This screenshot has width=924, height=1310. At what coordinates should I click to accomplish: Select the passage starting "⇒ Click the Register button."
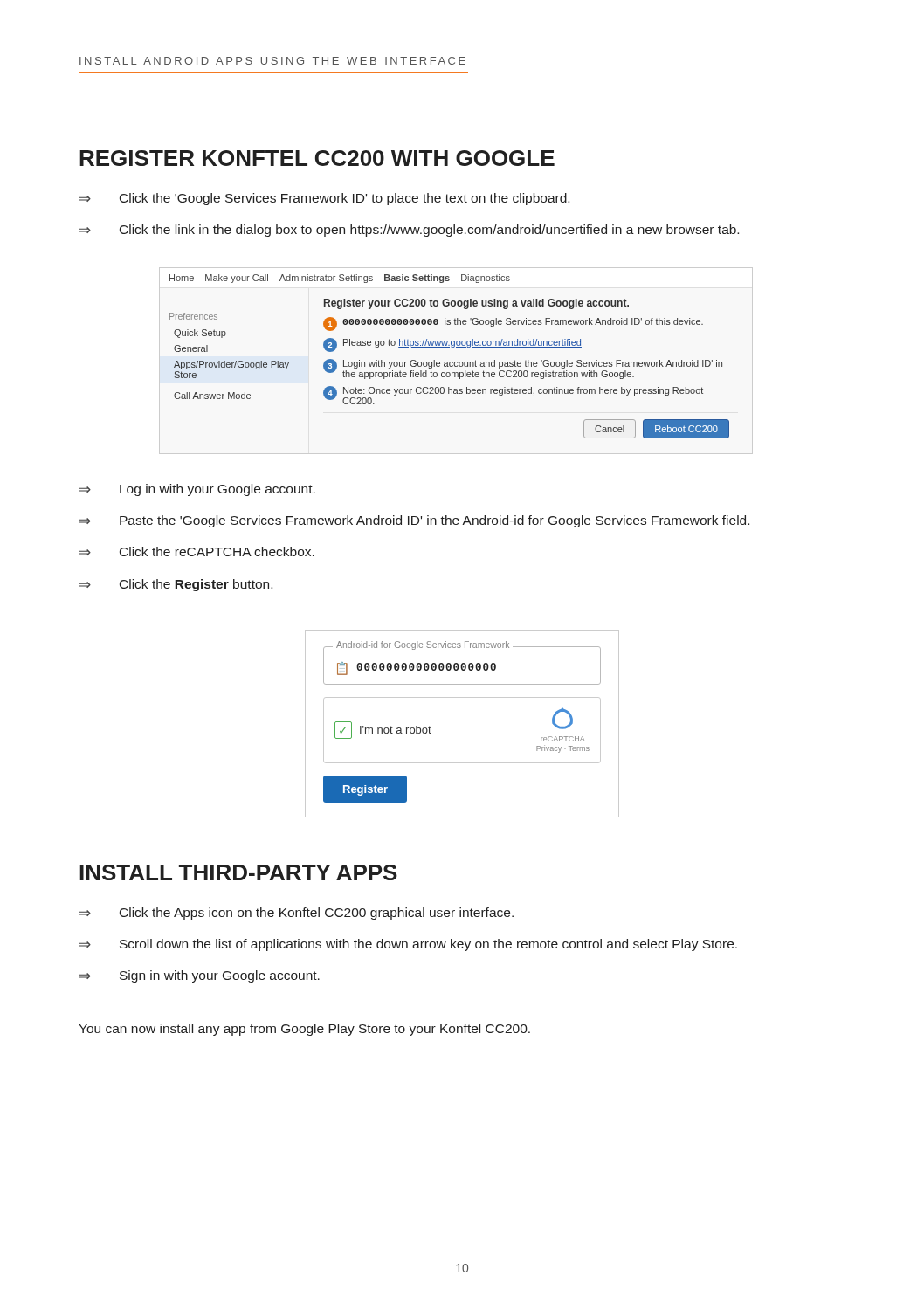point(176,585)
